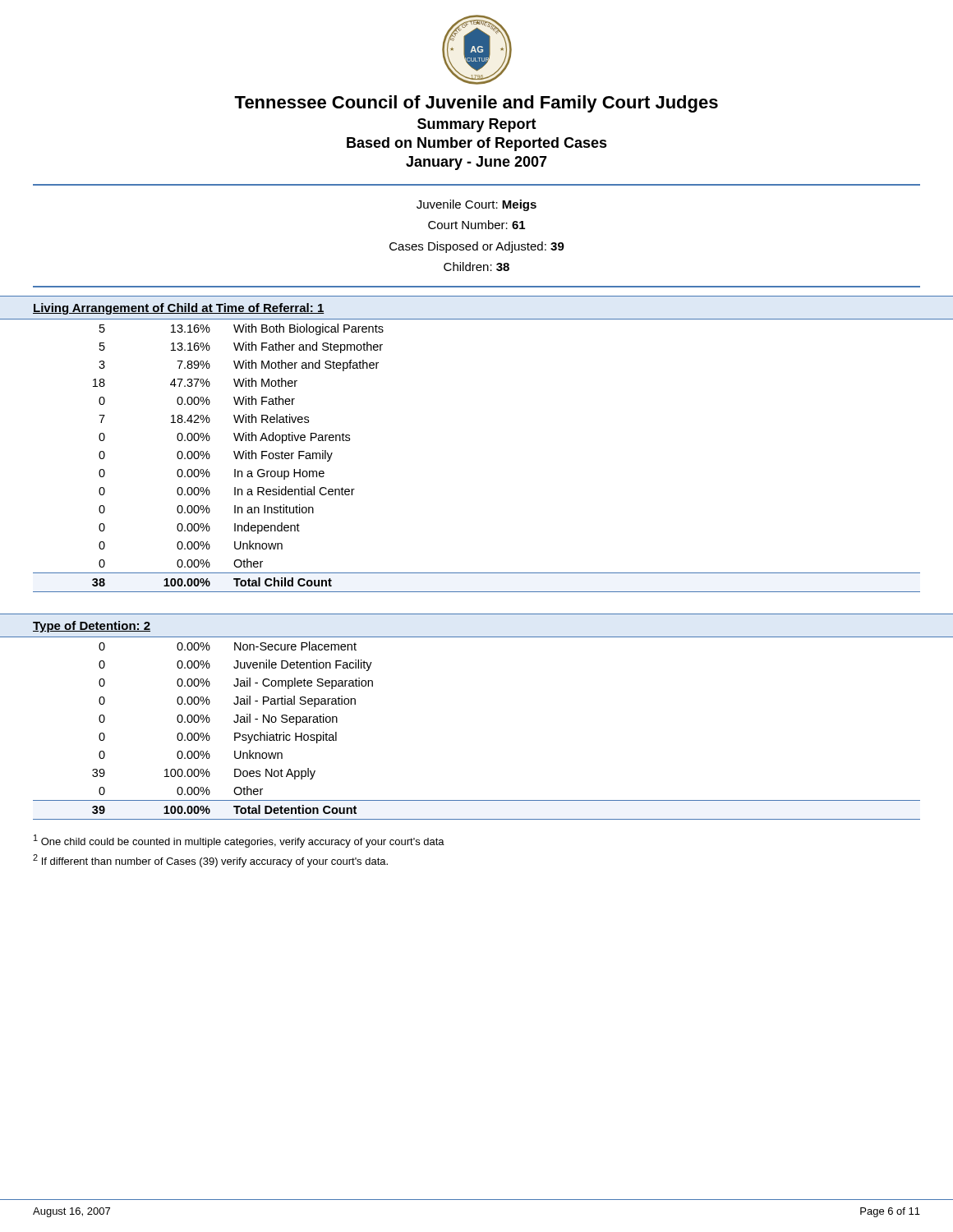Screen dimensions: 1232x953
Task: Find the section header on this page that starts "Living Arrangement of"
Action: coord(178,307)
